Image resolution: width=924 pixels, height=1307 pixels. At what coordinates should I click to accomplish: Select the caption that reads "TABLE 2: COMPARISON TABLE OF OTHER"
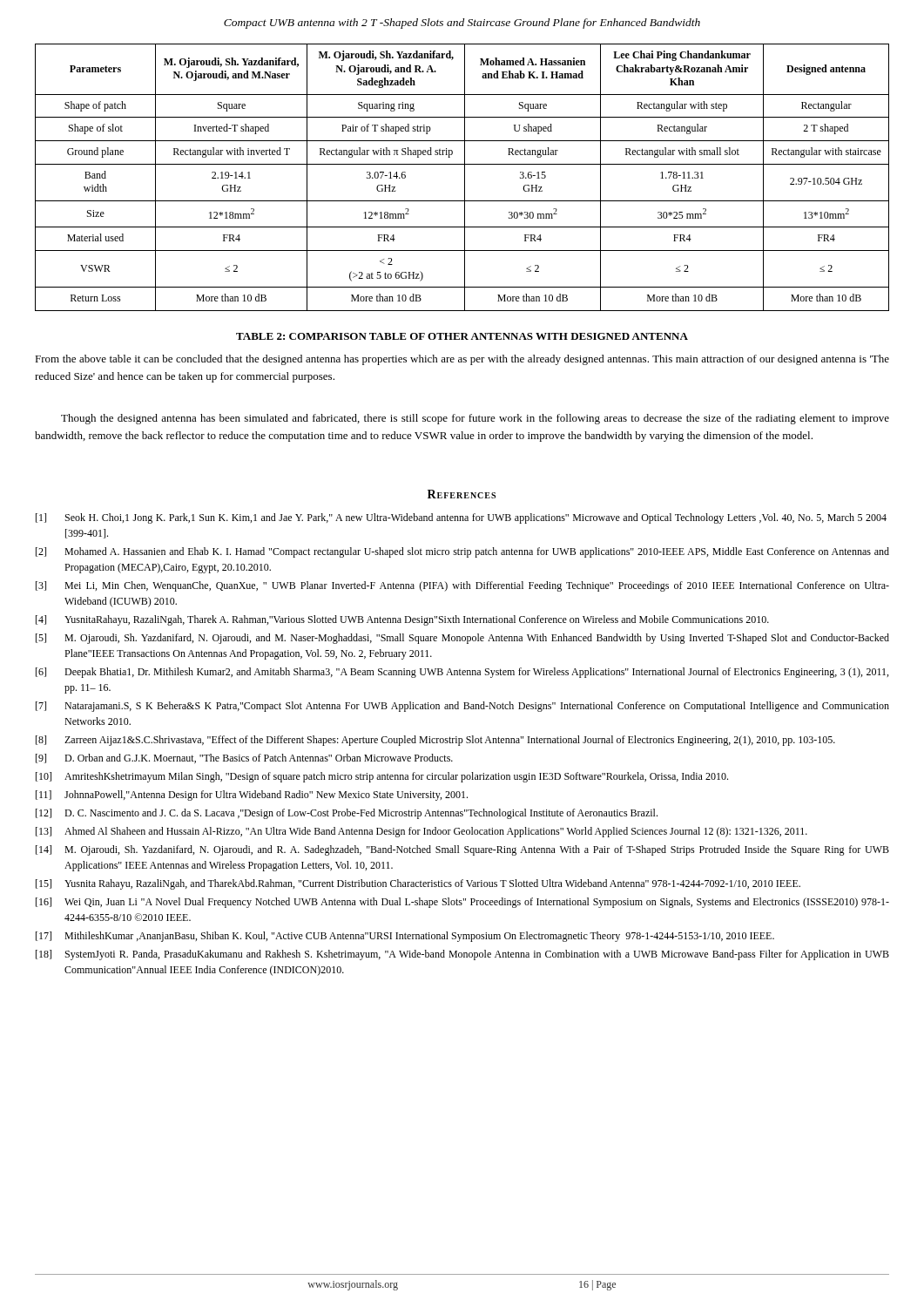pos(462,336)
